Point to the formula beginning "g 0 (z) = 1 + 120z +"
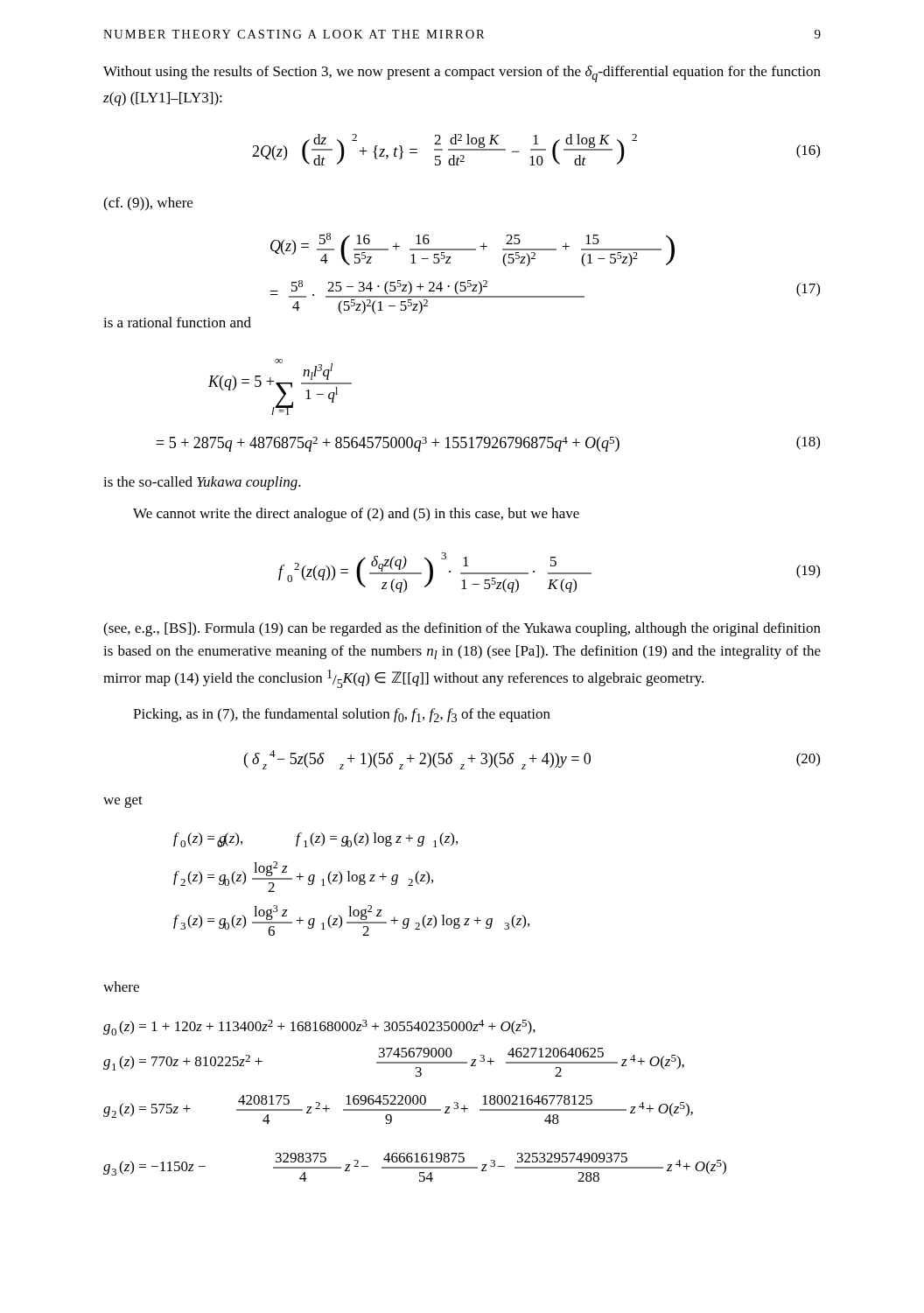The height and width of the screenshot is (1313, 924). 462,1121
